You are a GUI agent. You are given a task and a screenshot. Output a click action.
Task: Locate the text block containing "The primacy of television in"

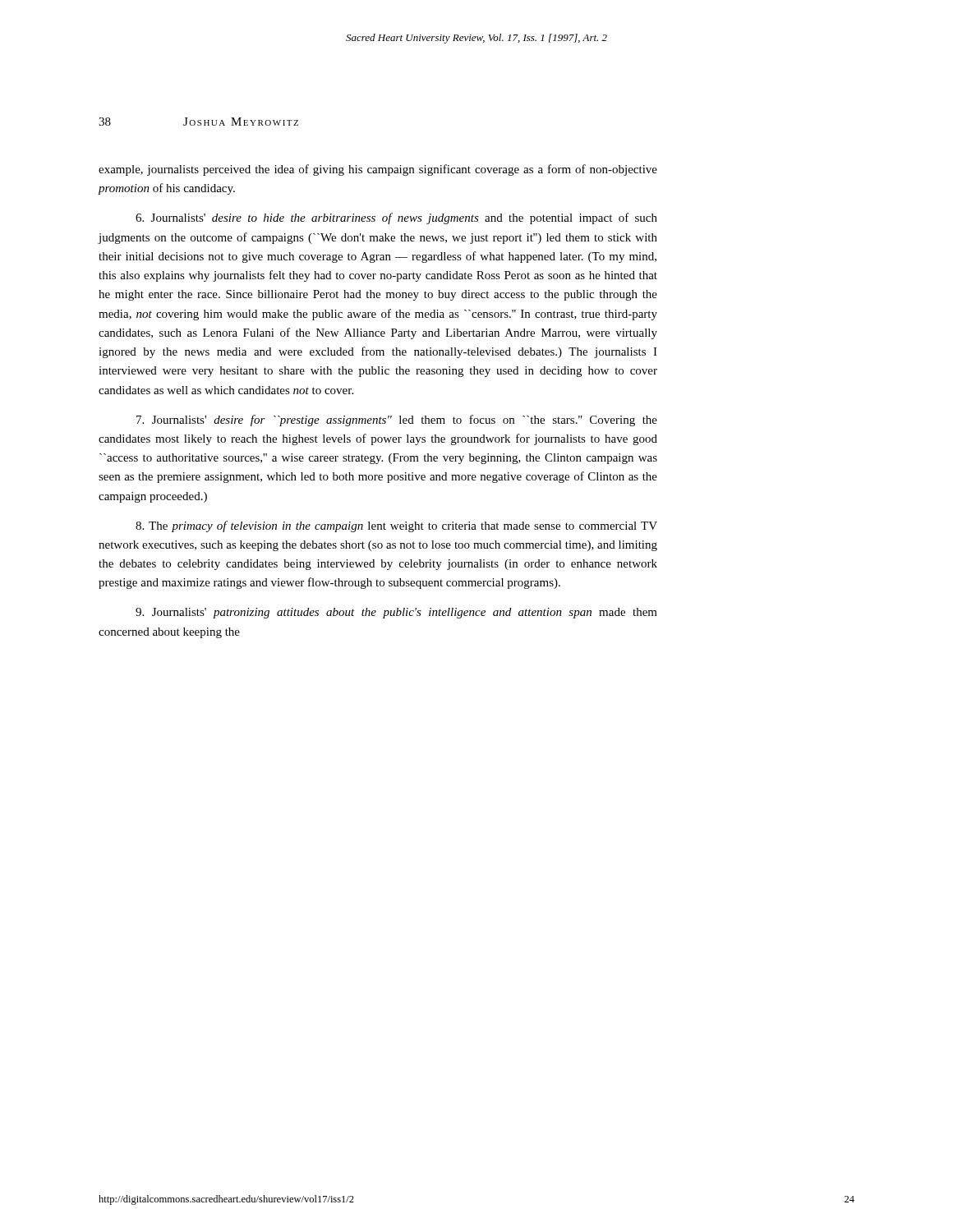378,554
